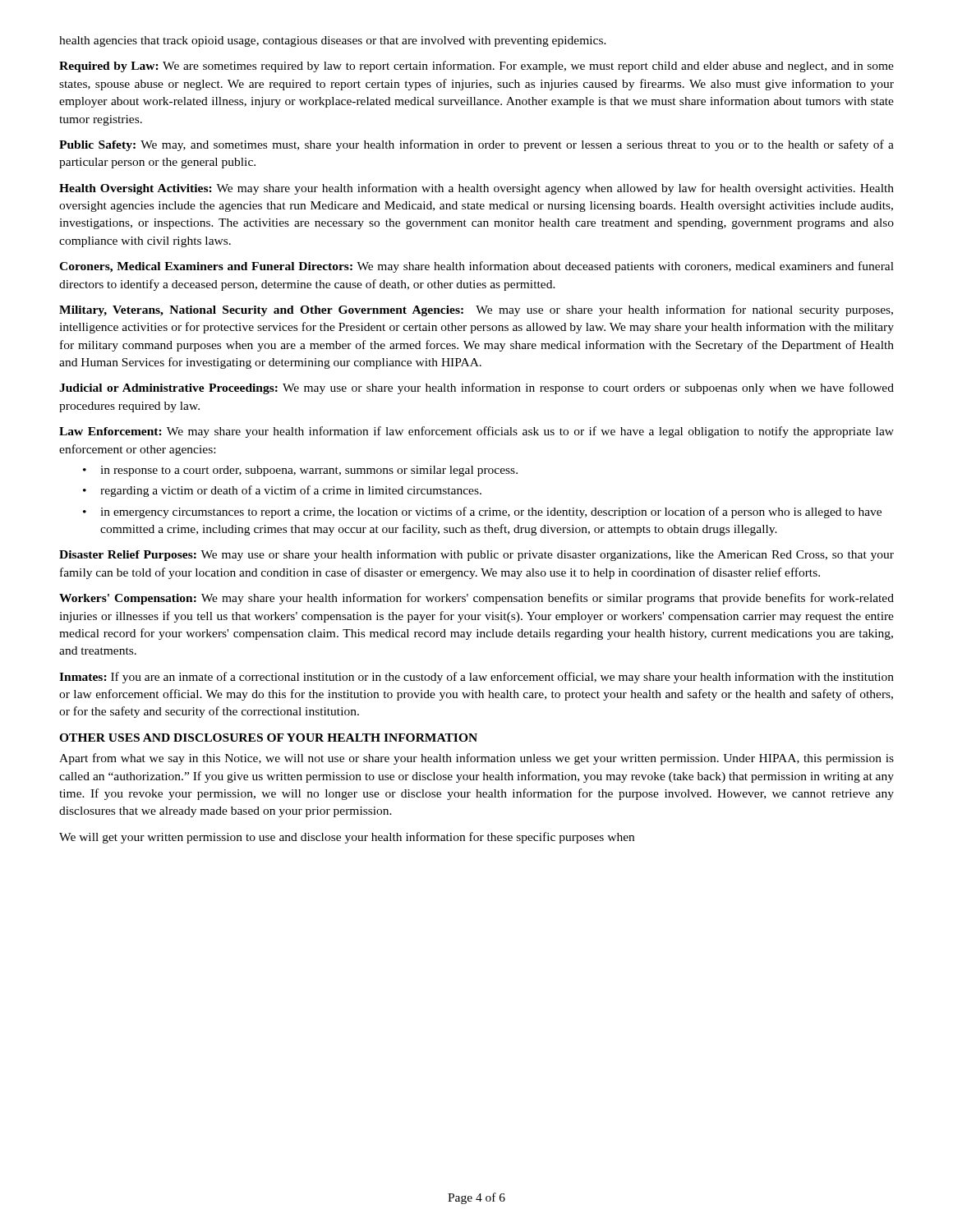Where is the passage that starts "Military, Veterans, National Security and Other Government"?
This screenshot has width=953, height=1232.
point(476,335)
